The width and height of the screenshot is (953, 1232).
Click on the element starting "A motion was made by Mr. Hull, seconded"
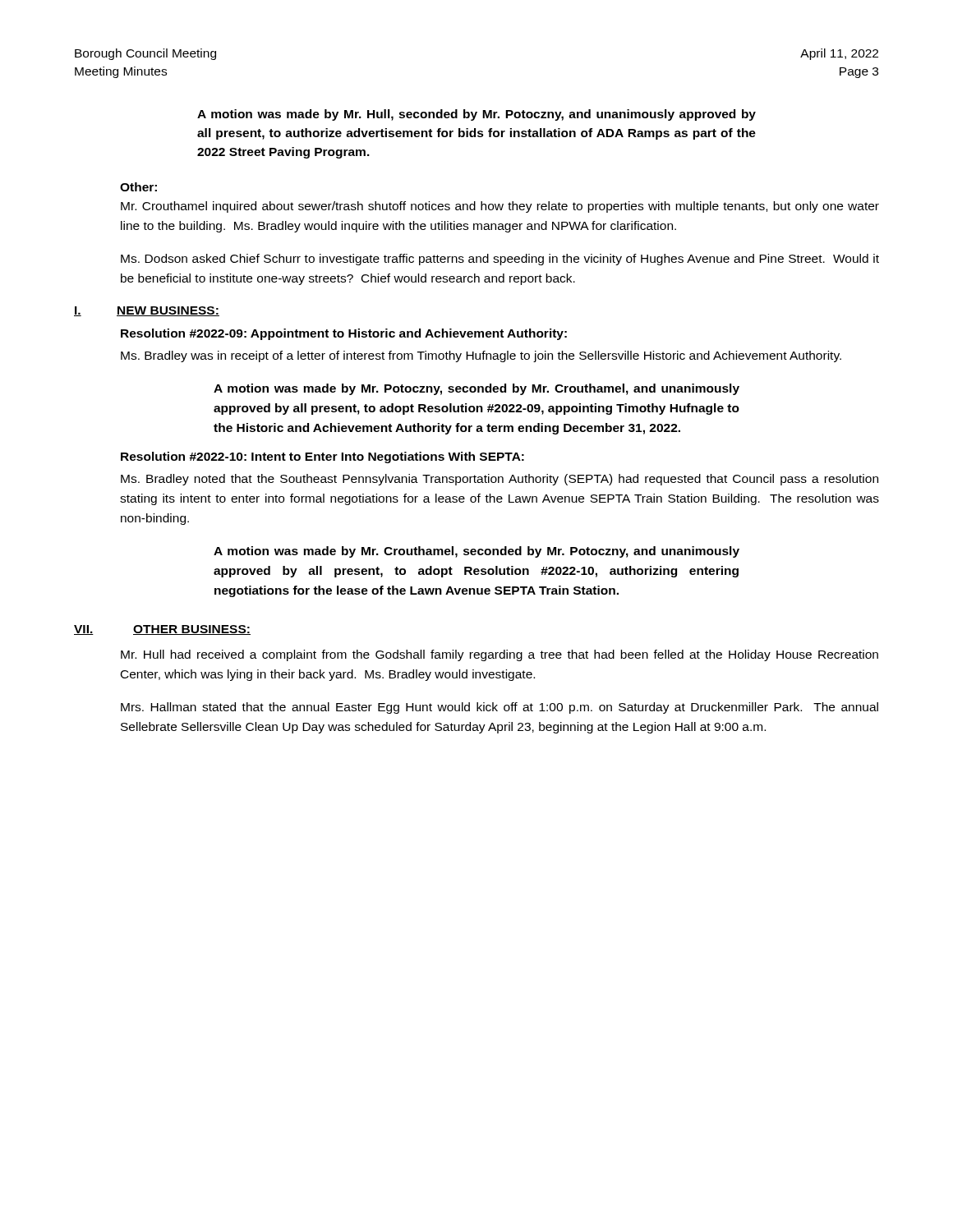click(476, 133)
